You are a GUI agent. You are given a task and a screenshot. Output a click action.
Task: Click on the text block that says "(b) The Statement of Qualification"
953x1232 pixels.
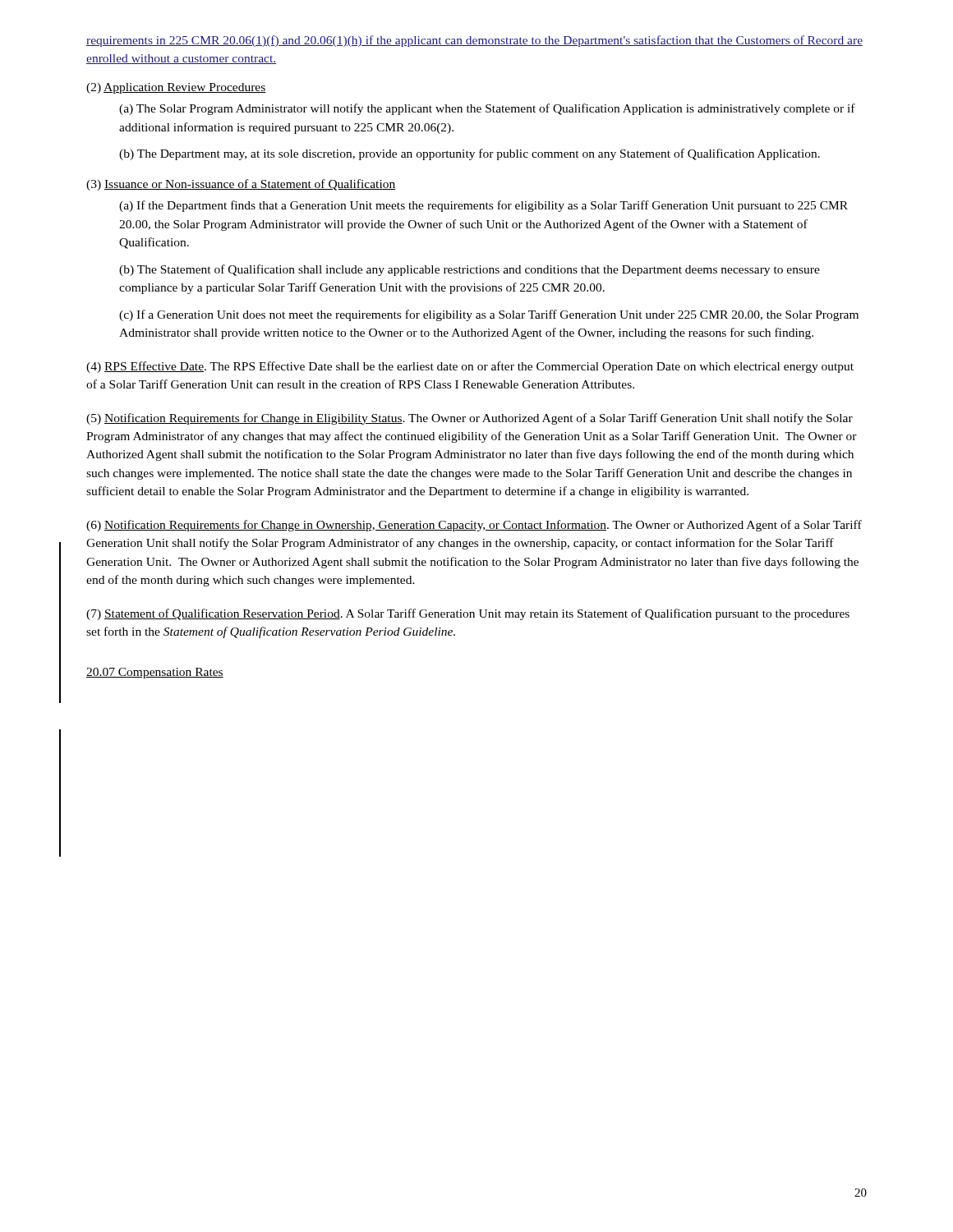pos(469,278)
